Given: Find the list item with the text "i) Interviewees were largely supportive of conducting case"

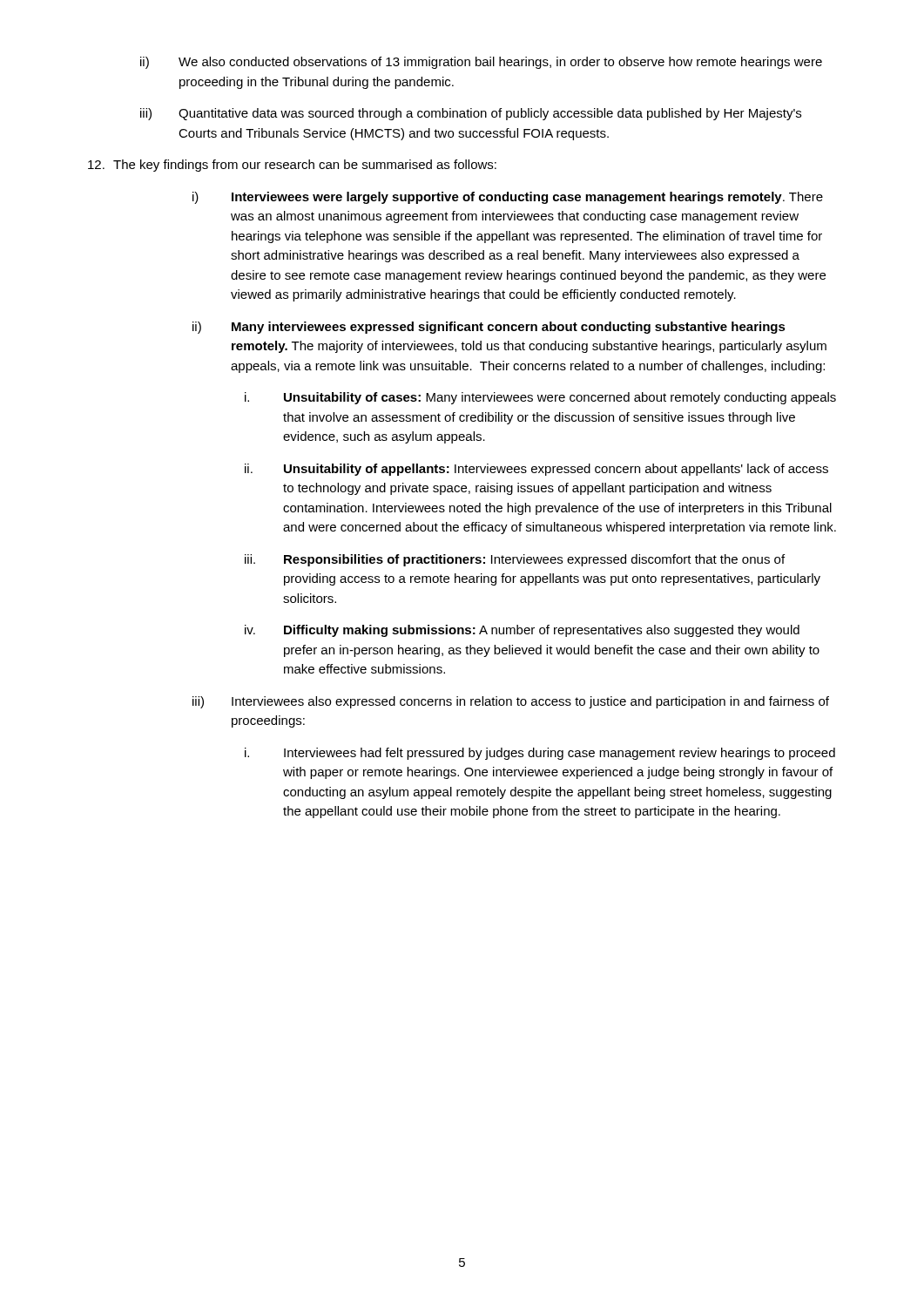Looking at the screenshot, I should (x=514, y=246).
